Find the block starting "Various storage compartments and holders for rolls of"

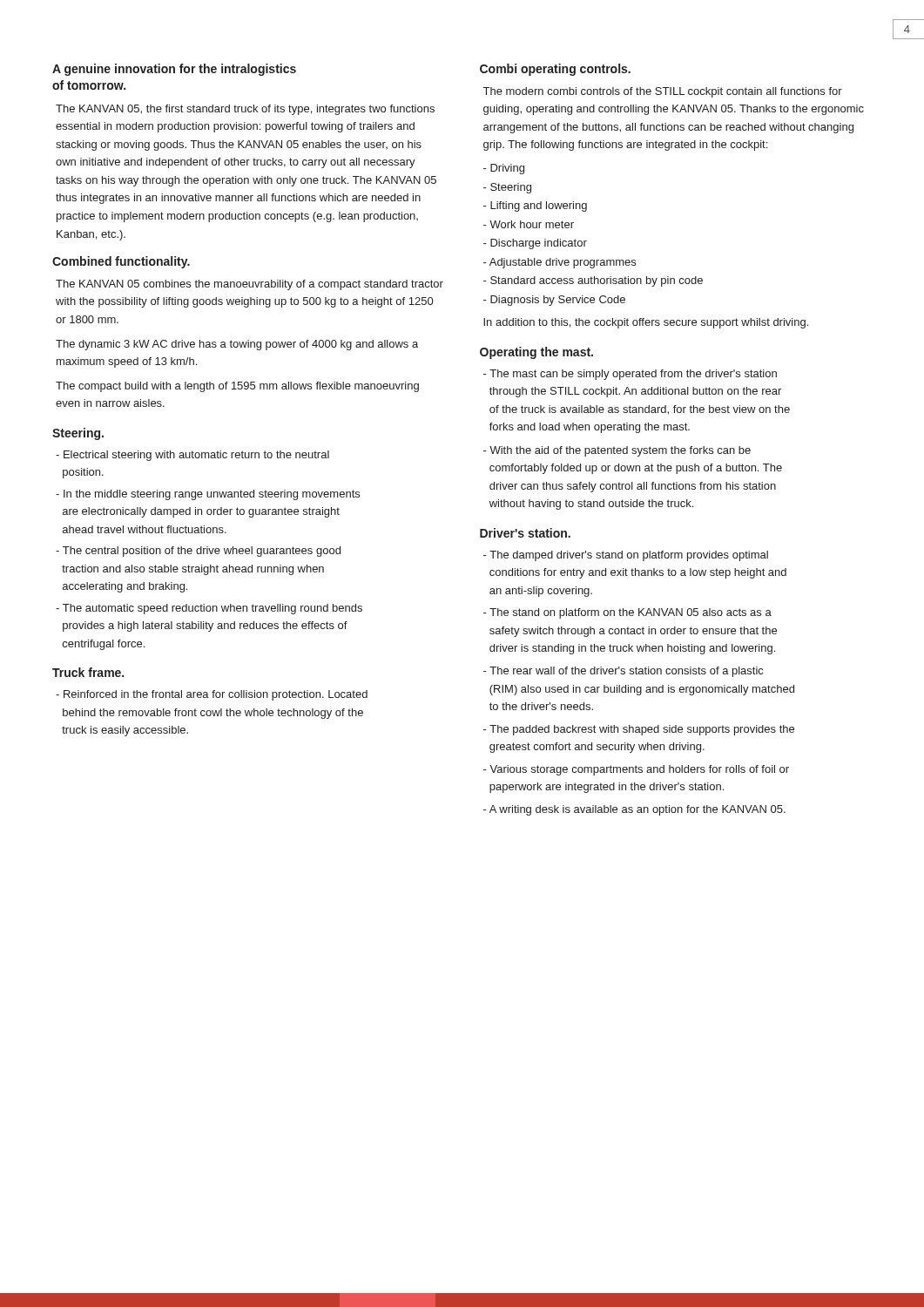[x=636, y=778]
